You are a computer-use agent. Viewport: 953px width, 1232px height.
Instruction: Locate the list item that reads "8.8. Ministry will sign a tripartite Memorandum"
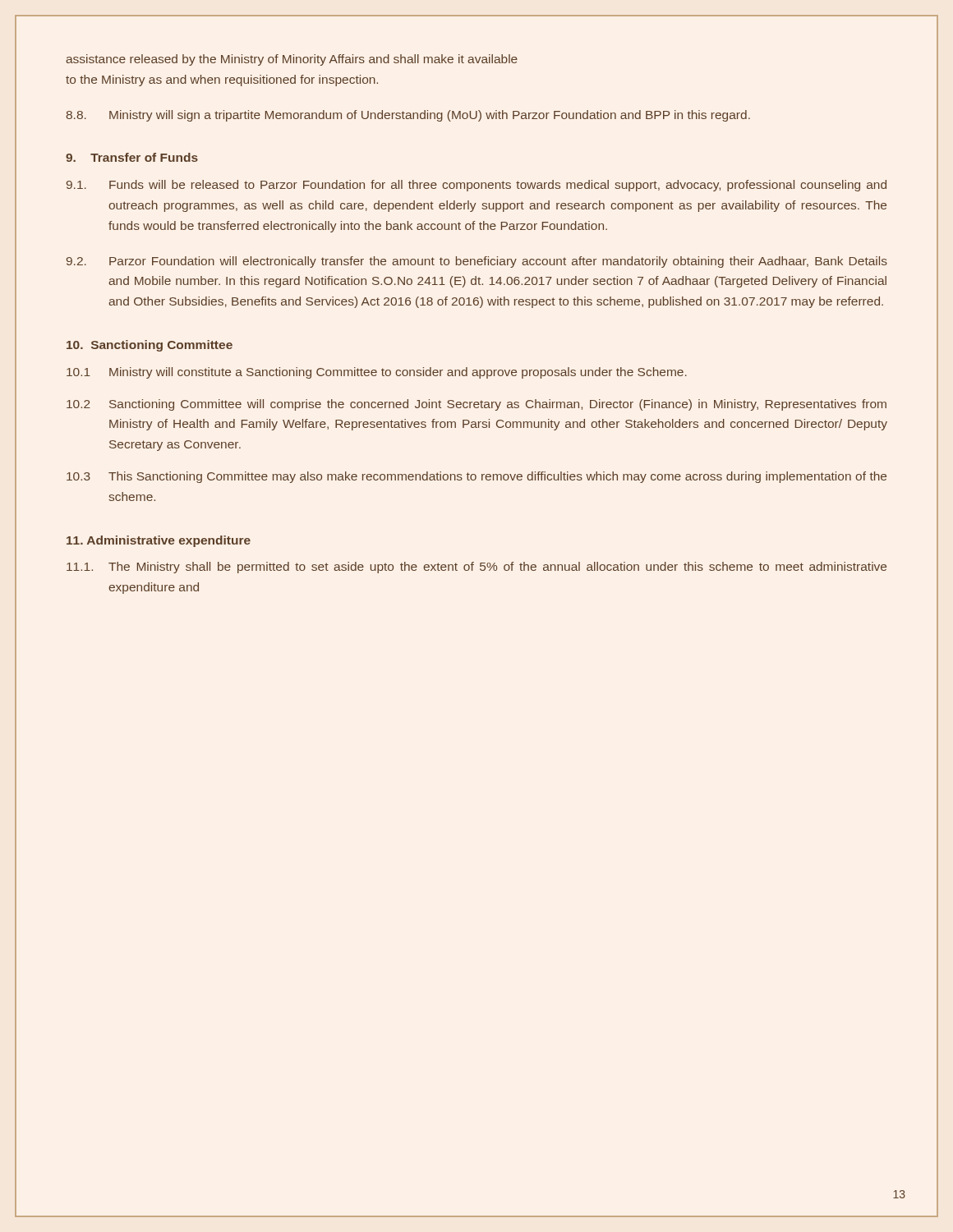(476, 115)
